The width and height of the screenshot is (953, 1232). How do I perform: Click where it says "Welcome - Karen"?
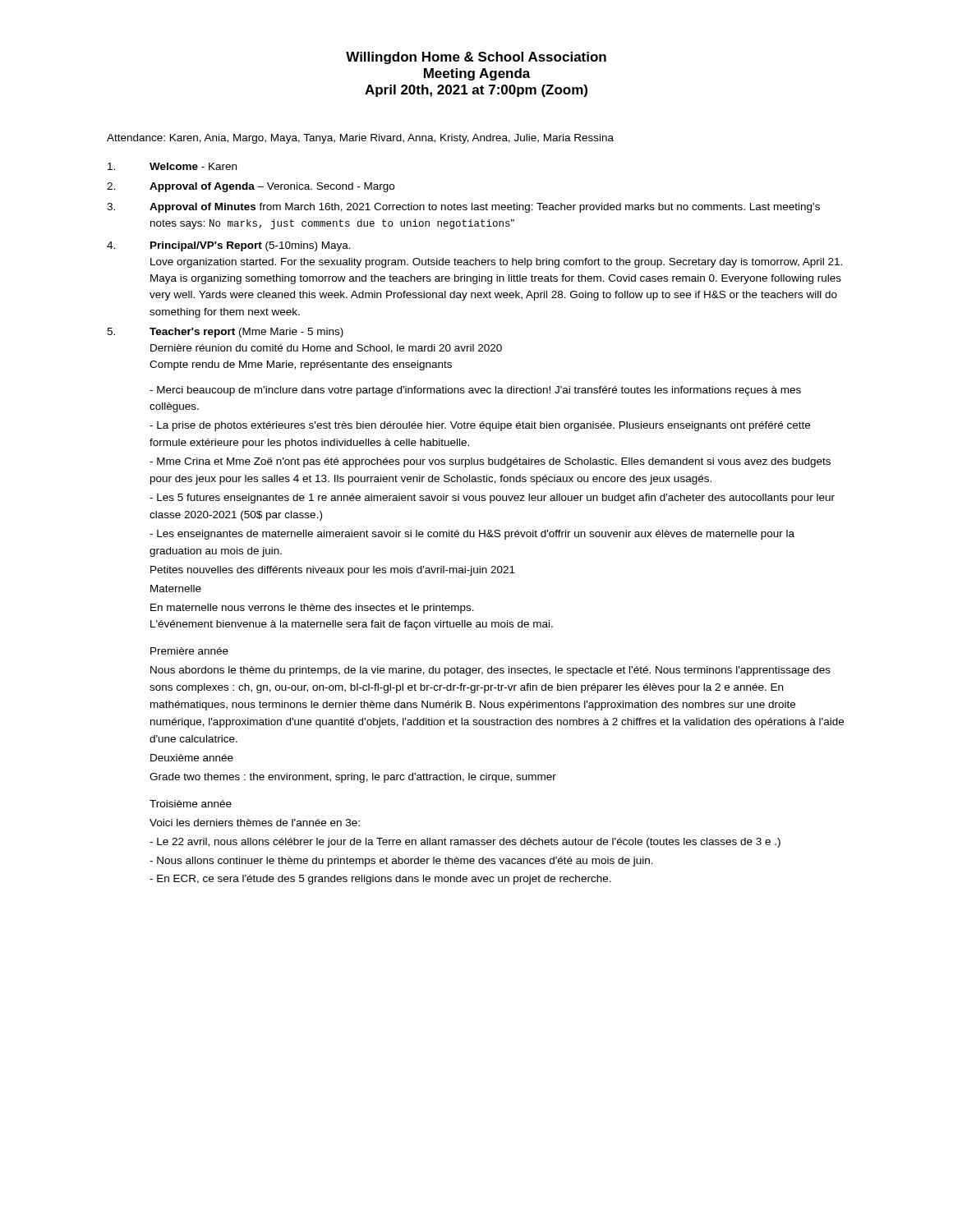172,166
